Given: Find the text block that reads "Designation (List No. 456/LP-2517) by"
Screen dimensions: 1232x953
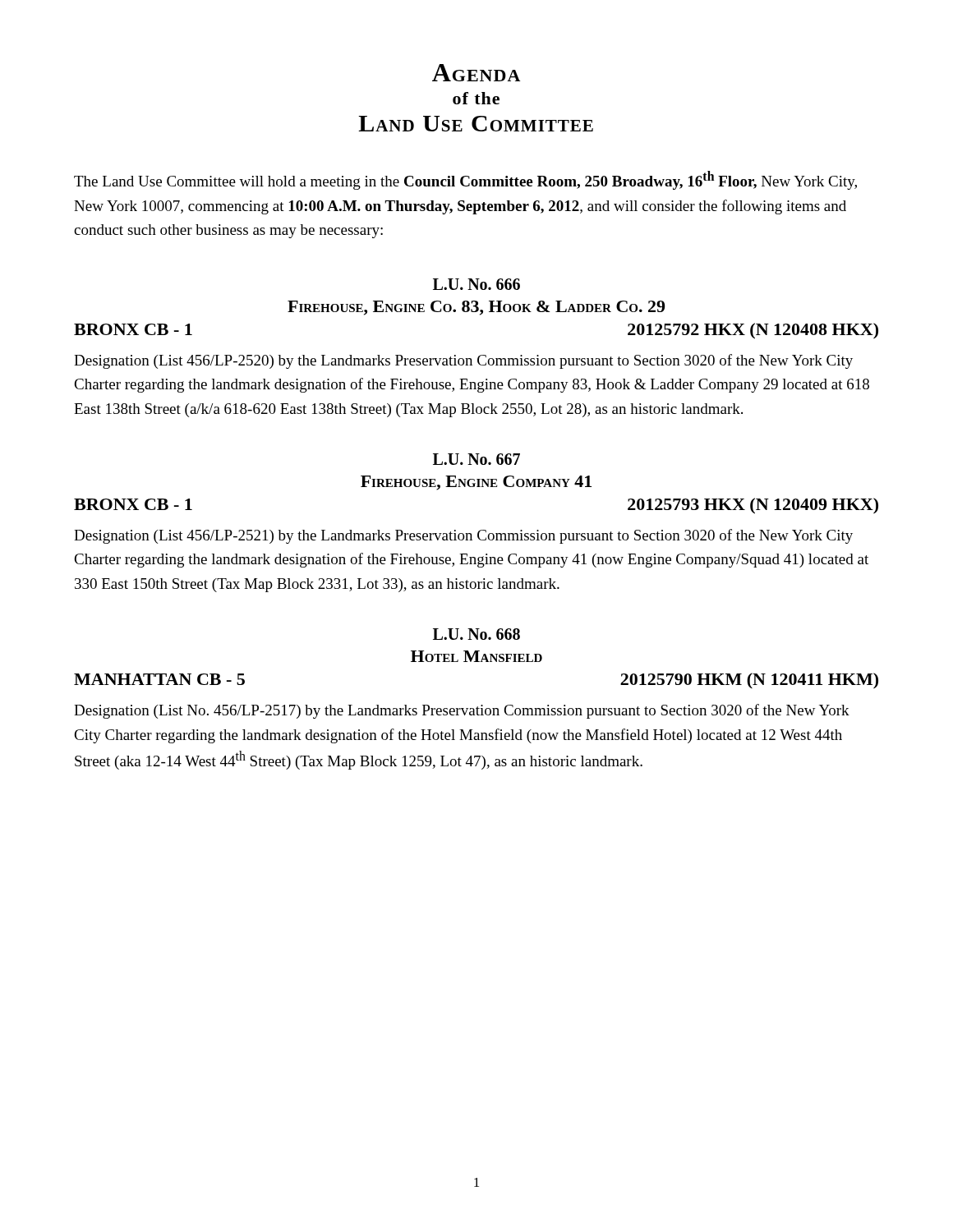Looking at the screenshot, I should 462,736.
